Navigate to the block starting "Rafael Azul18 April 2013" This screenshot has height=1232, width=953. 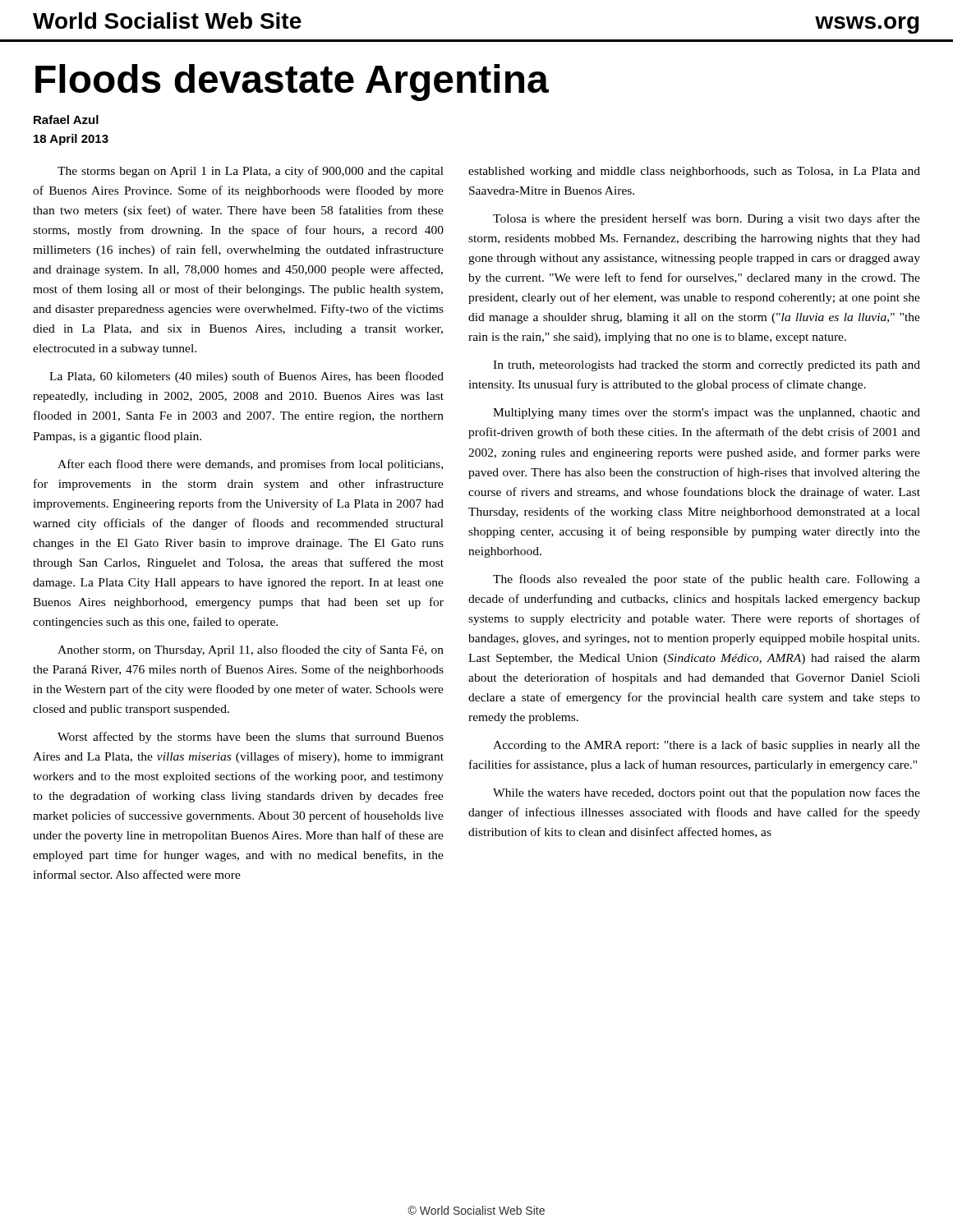66,120
